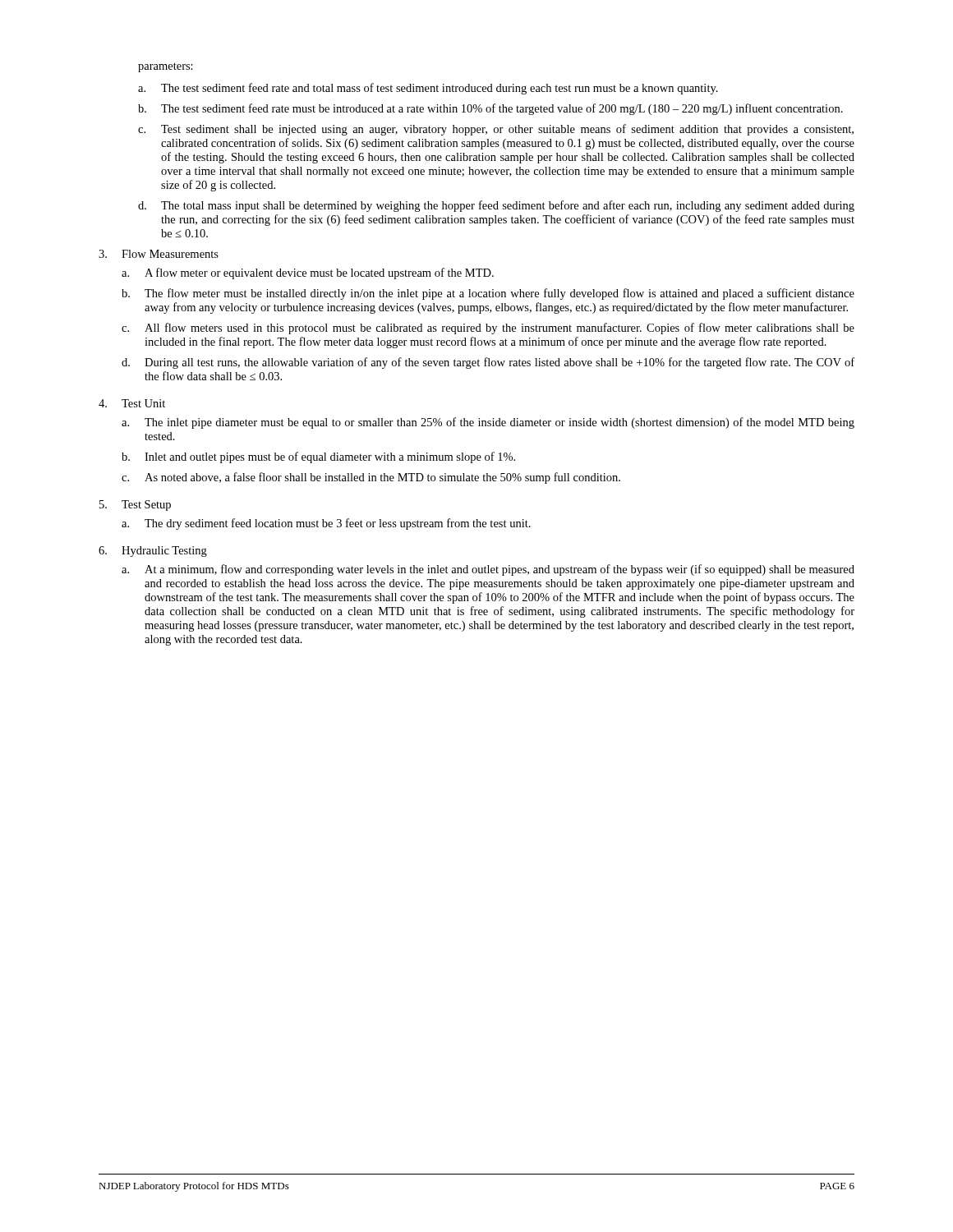The height and width of the screenshot is (1232, 953).
Task: Click on the list item with the text "c. All flow meters used in this protocol"
Action: 488,335
